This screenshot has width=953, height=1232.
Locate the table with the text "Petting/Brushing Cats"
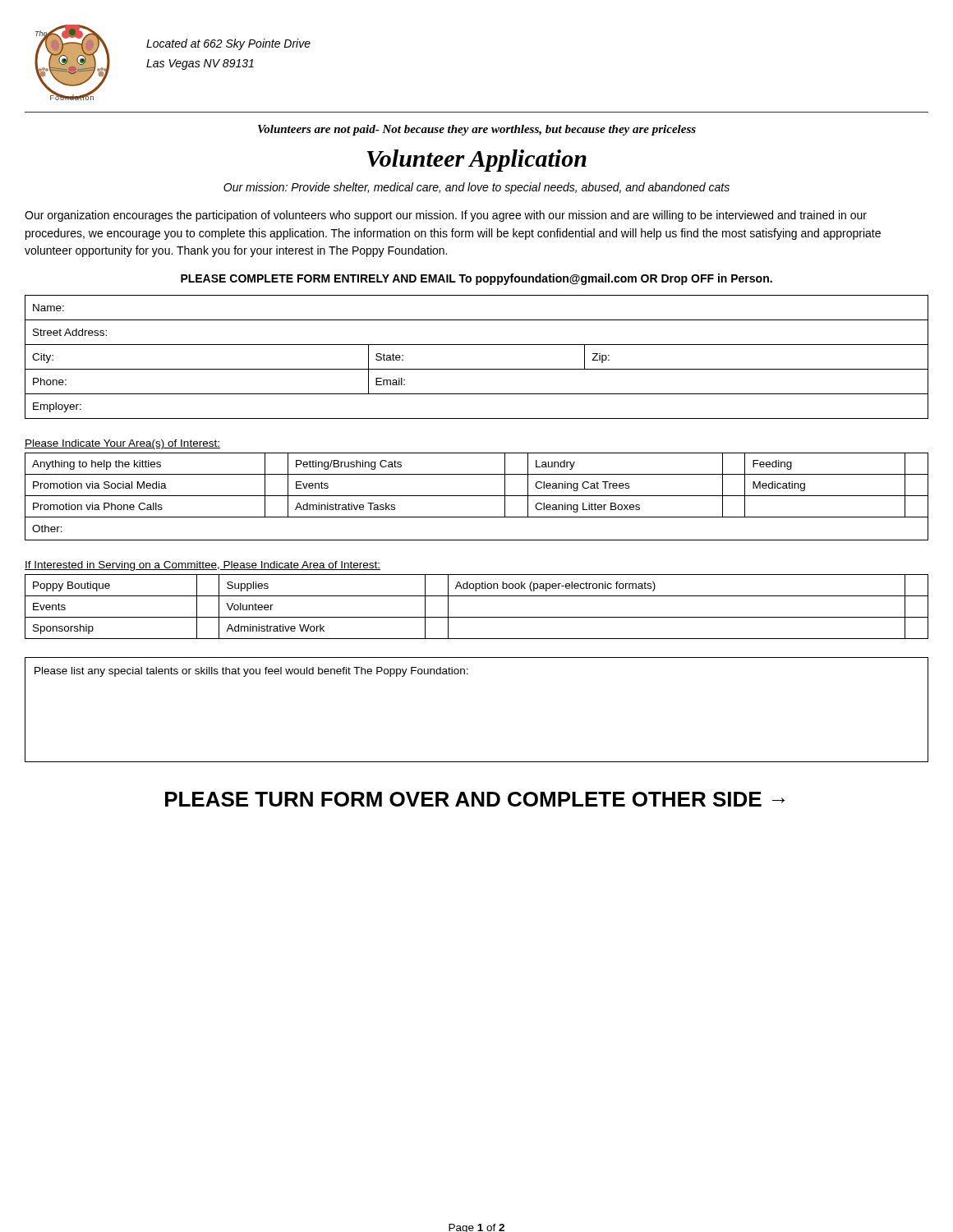[x=476, y=497]
